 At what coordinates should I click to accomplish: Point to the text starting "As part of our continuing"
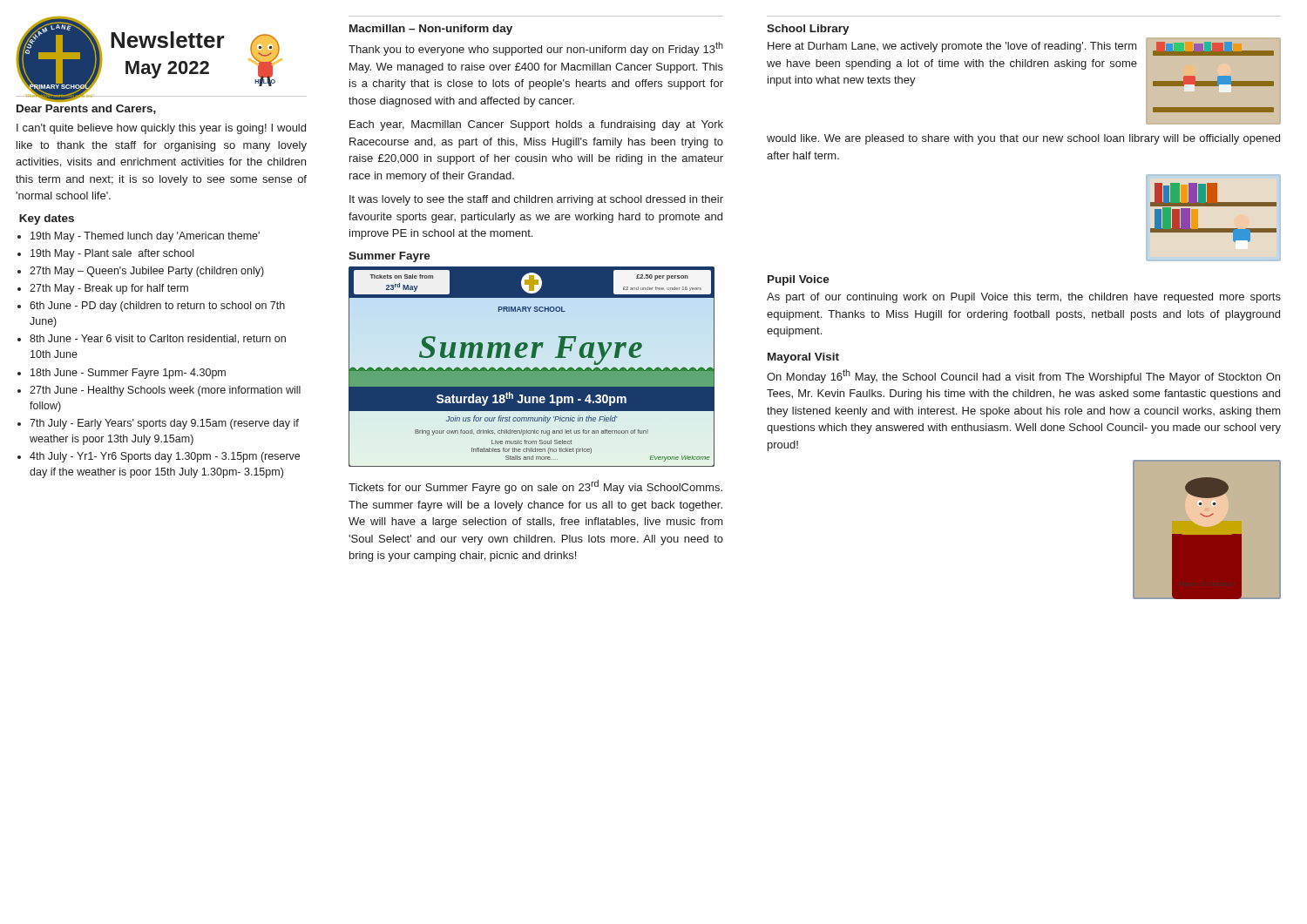[1024, 314]
